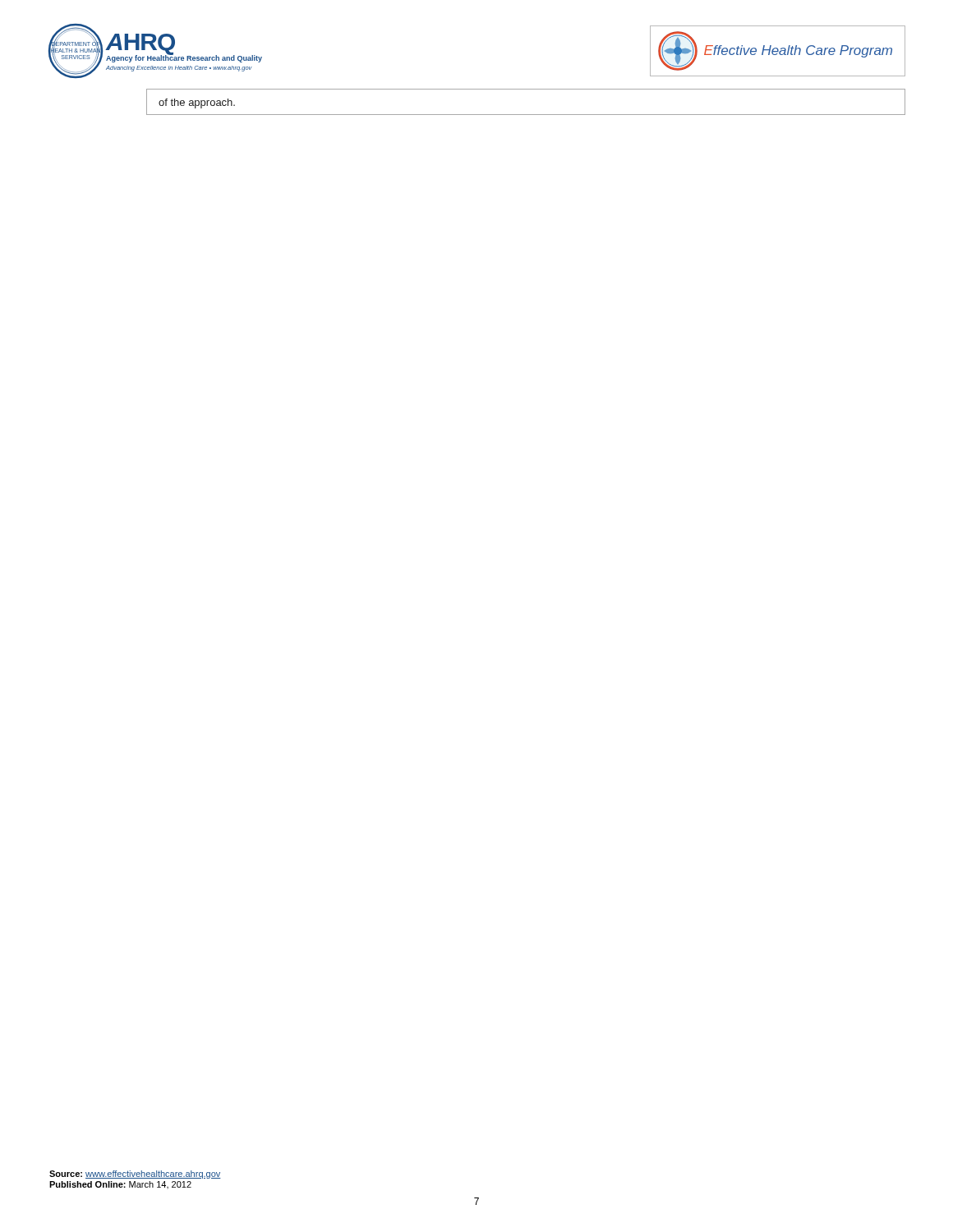Select the passage starting "of the approach."

tap(197, 102)
